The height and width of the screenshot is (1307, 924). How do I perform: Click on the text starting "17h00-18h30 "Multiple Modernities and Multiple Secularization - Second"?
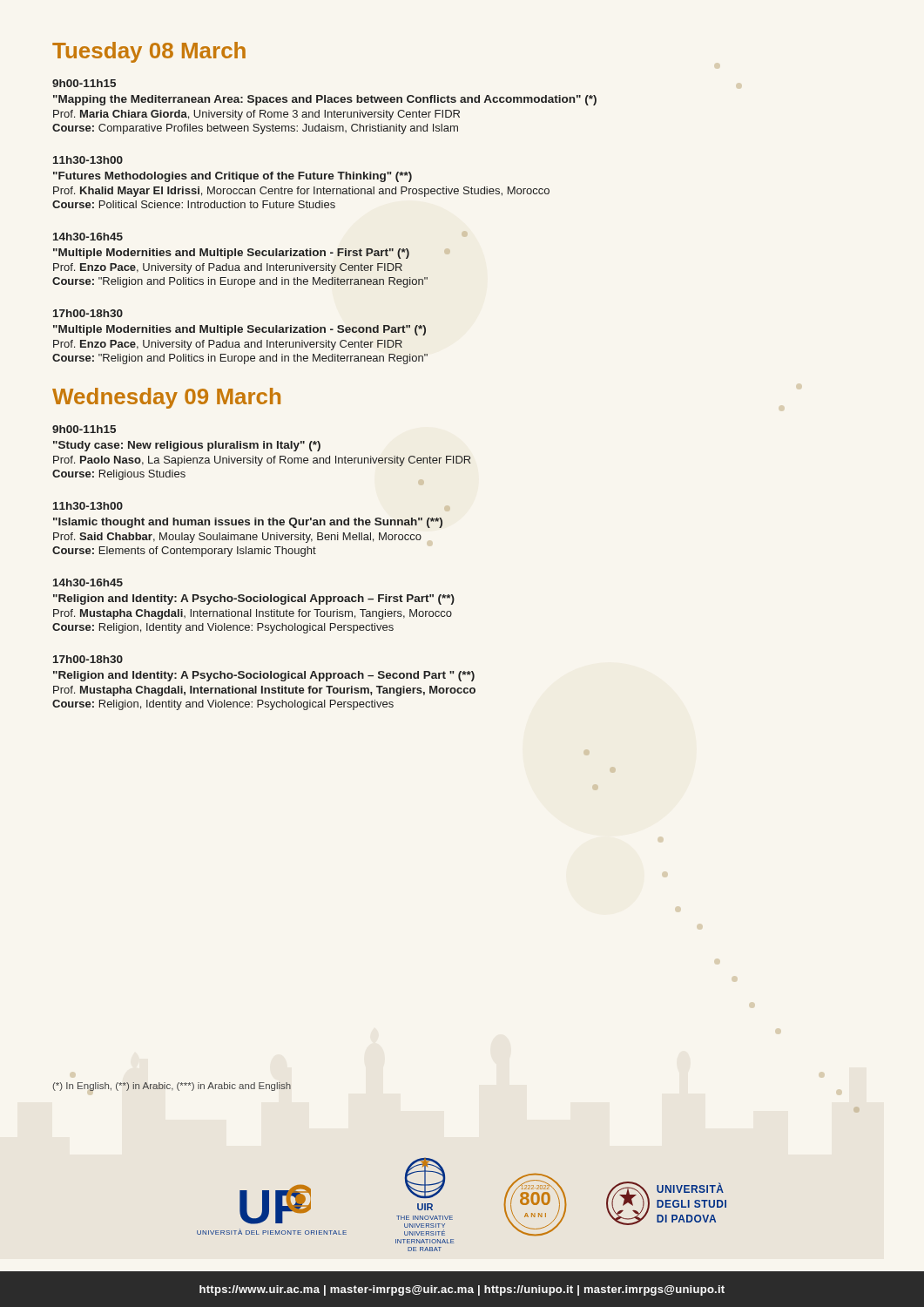point(88,313)
